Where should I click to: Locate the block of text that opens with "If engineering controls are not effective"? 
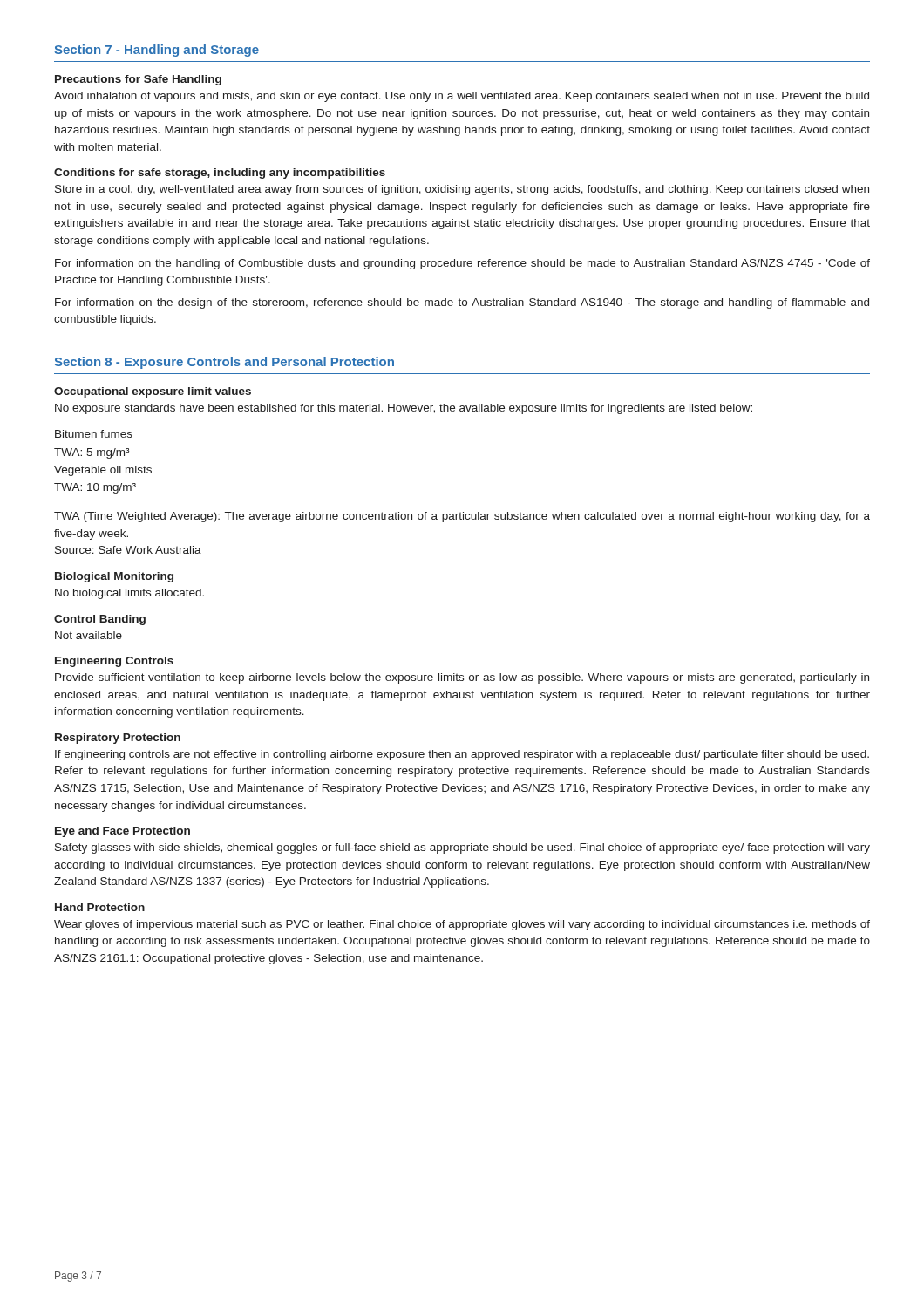click(462, 779)
